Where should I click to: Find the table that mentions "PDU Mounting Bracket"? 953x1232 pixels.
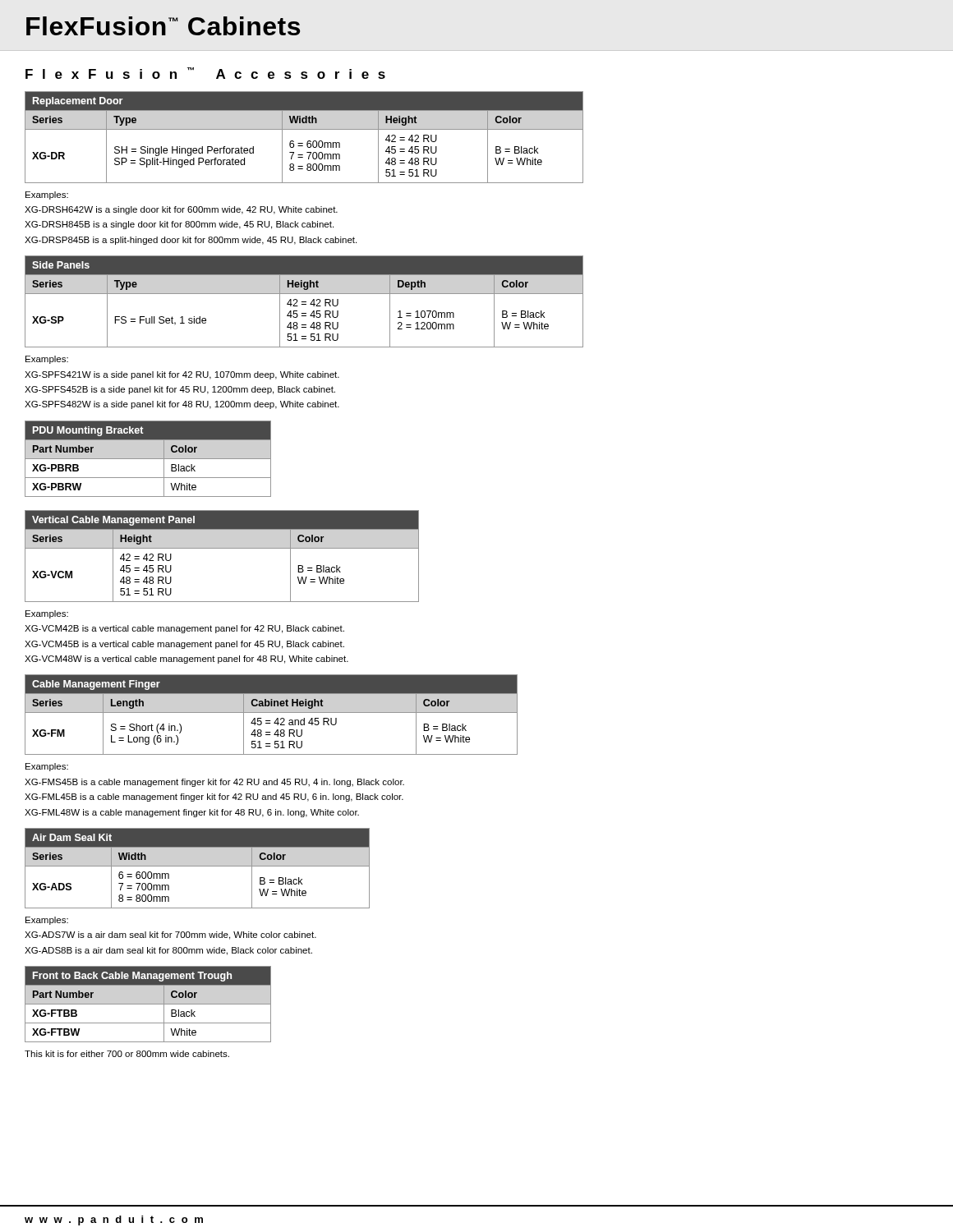click(x=476, y=459)
